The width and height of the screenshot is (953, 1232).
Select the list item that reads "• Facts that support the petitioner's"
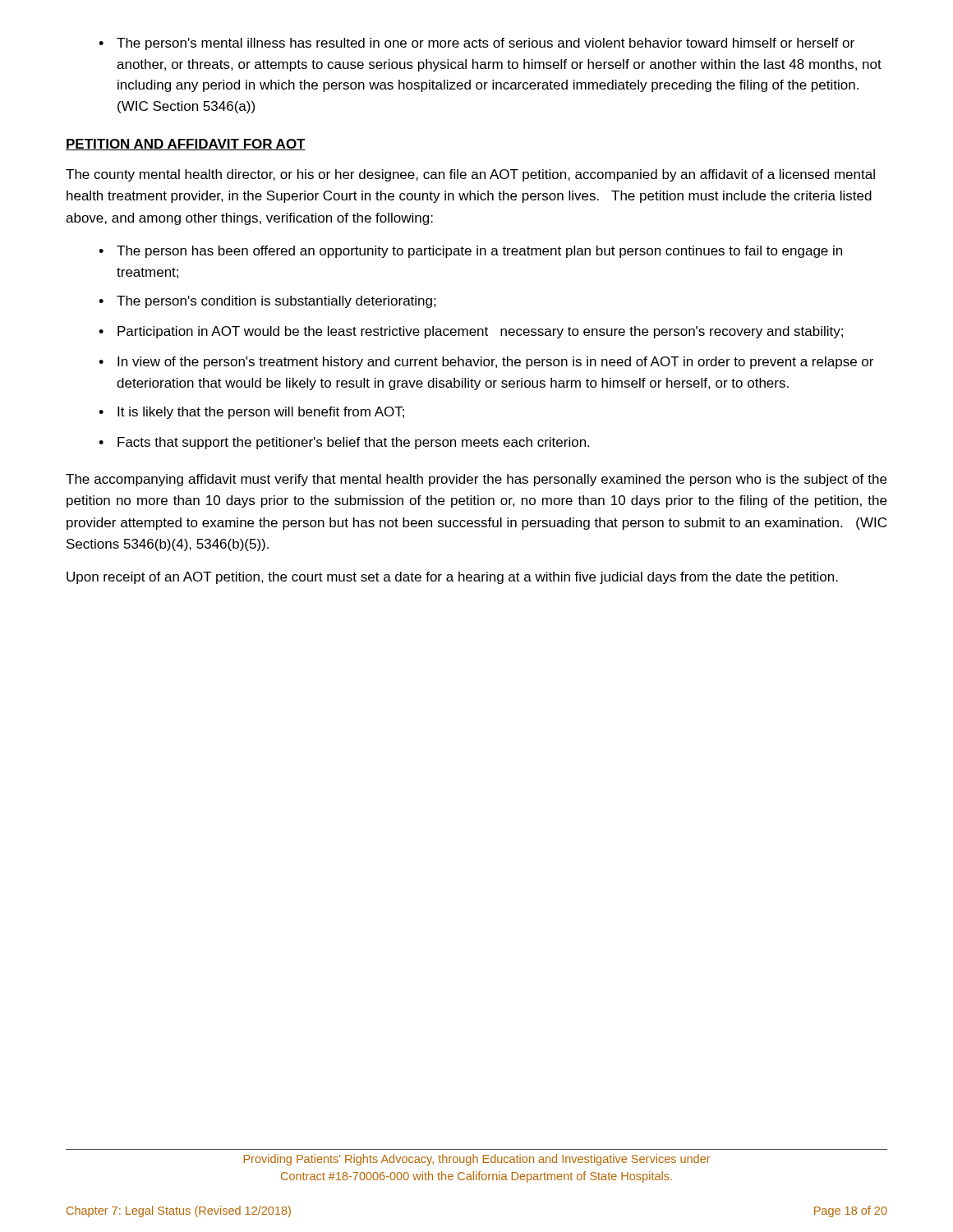(493, 443)
